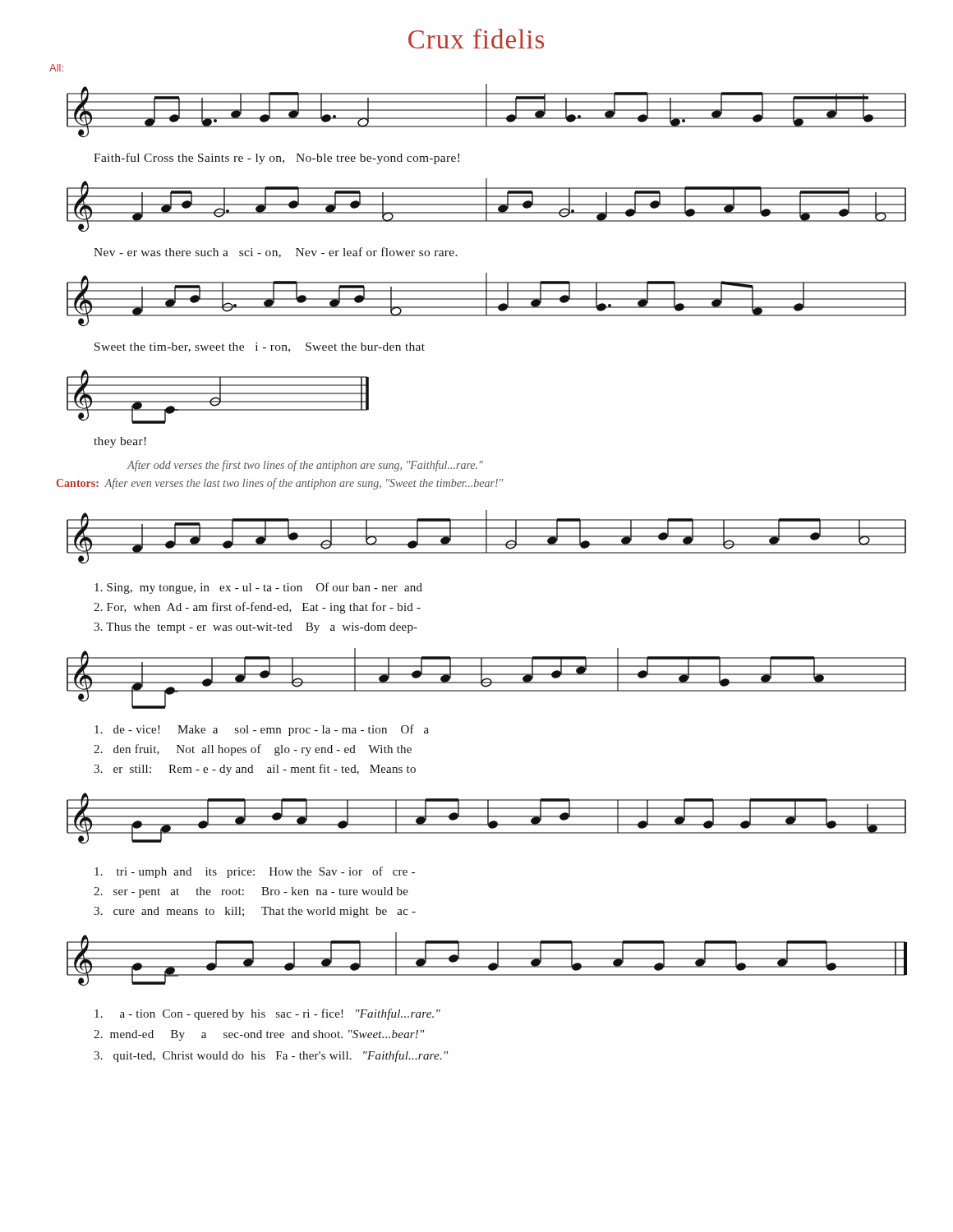
Task: Locate the block of text that opens with "Sing, my tongue, in ex"
Action: point(258,607)
